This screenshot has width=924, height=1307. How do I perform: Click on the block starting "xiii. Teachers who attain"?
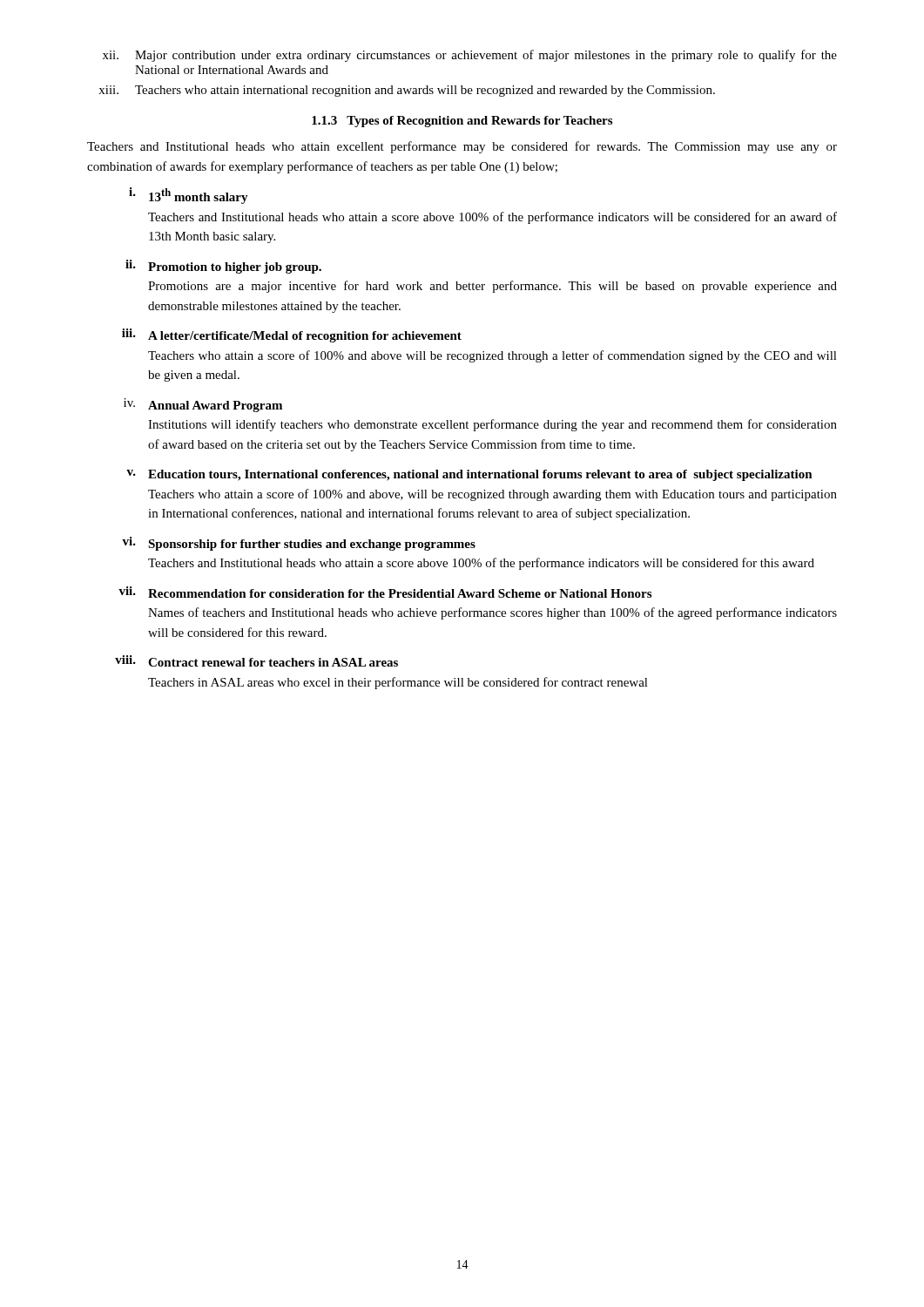pos(462,90)
